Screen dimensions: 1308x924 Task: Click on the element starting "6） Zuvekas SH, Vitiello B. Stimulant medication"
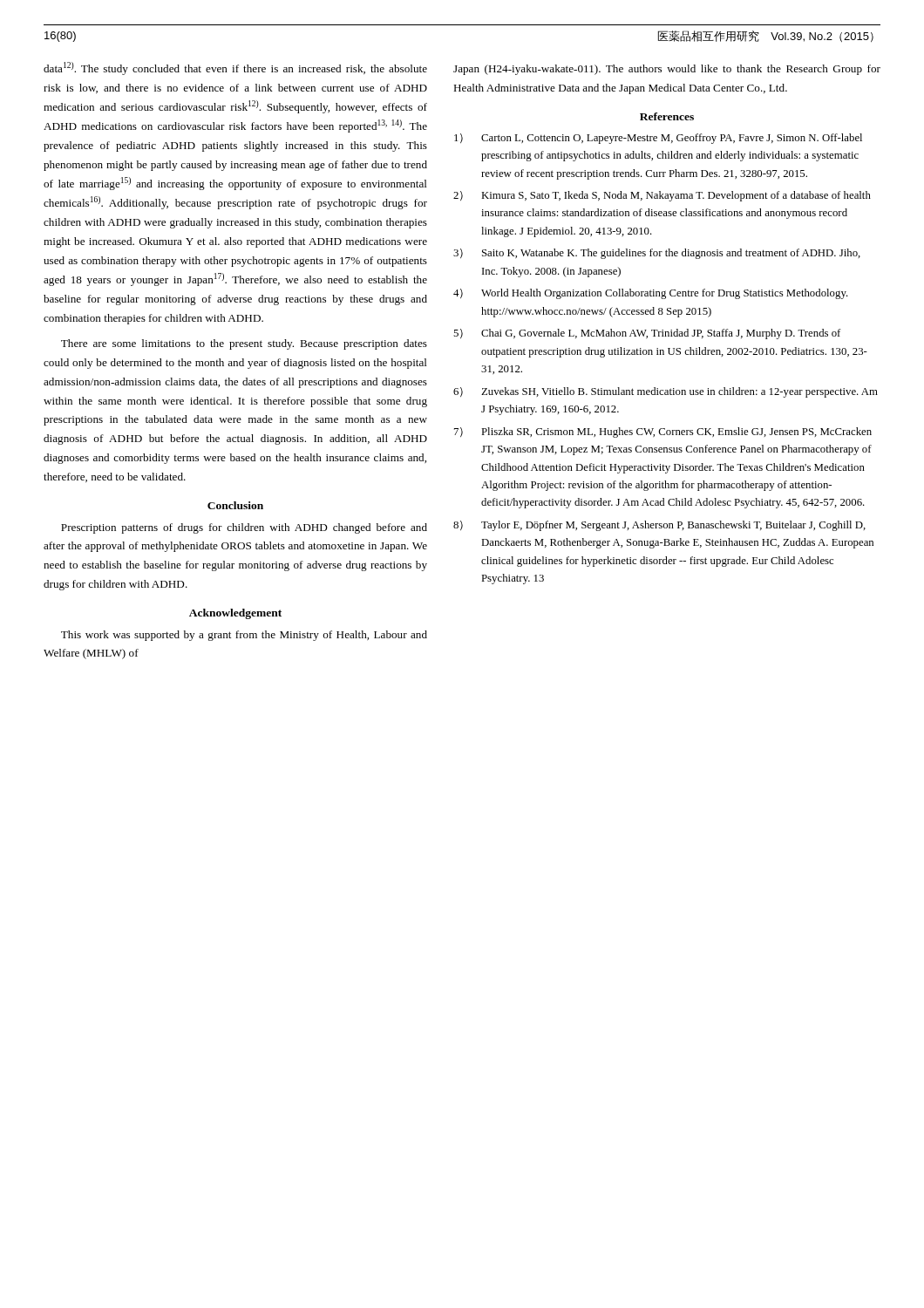[x=667, y=400]
